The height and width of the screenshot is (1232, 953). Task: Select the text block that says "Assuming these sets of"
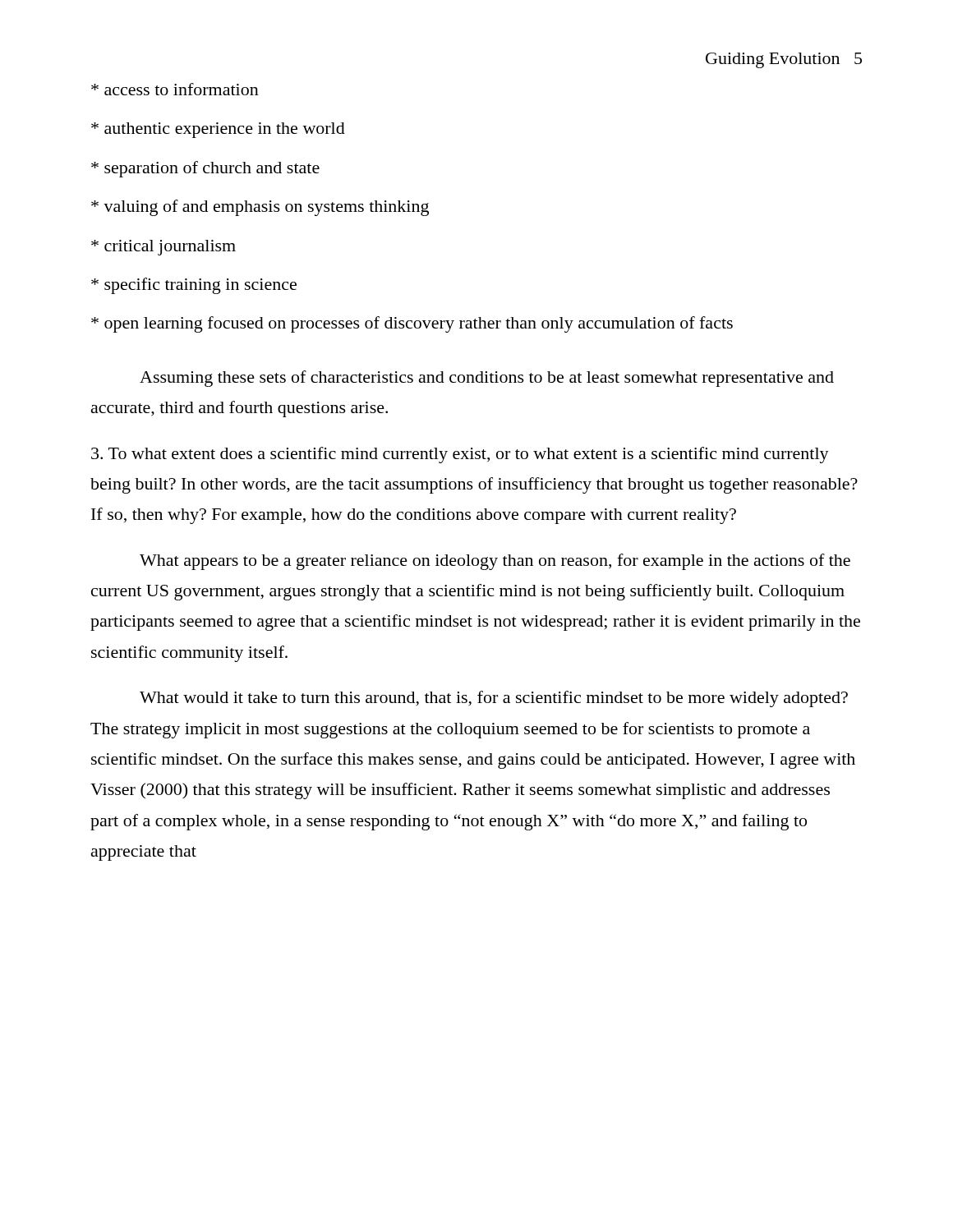(x=462, y=392)
